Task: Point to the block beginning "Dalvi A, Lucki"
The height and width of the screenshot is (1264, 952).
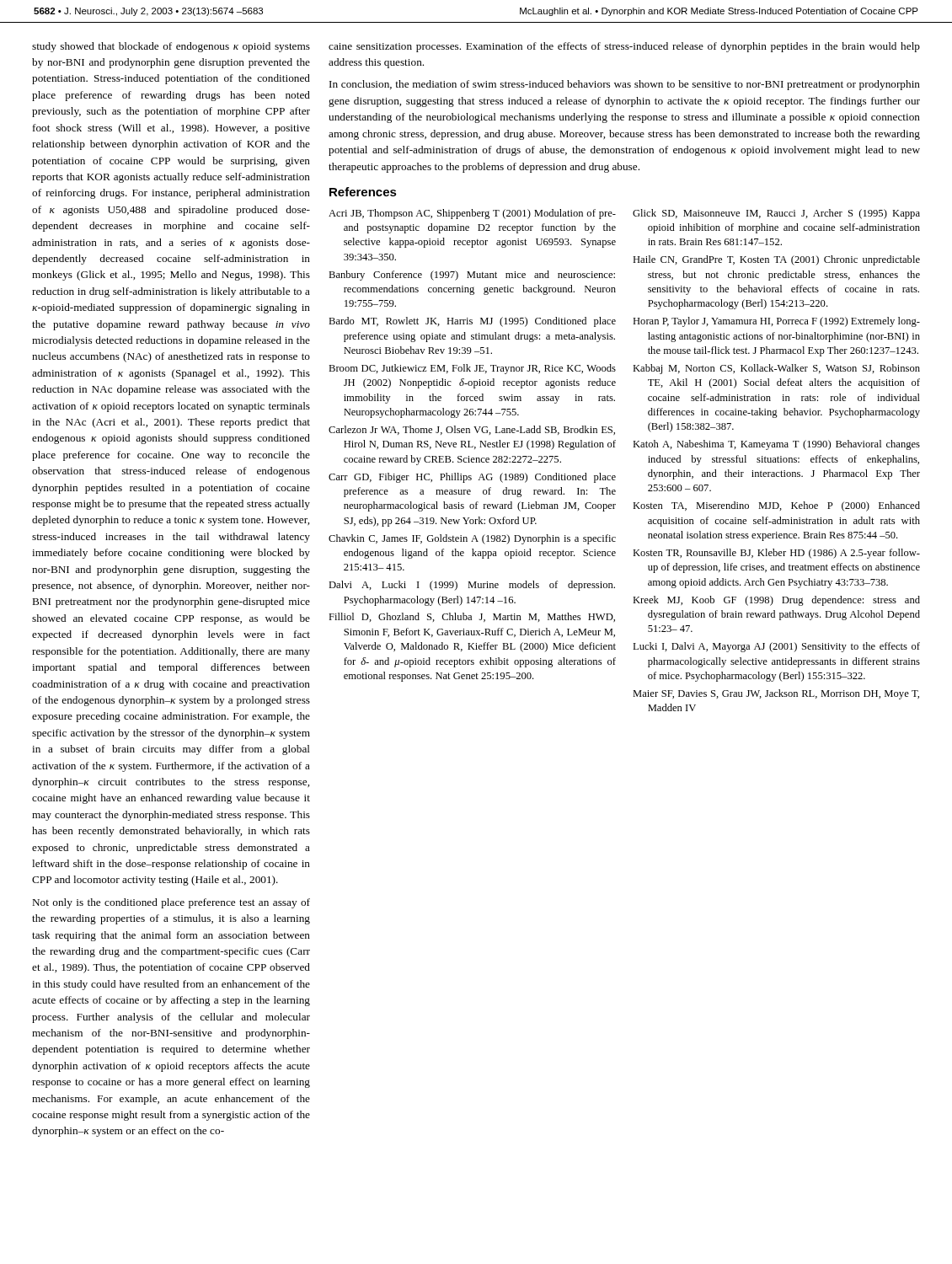Action: [x=472, y=592]
